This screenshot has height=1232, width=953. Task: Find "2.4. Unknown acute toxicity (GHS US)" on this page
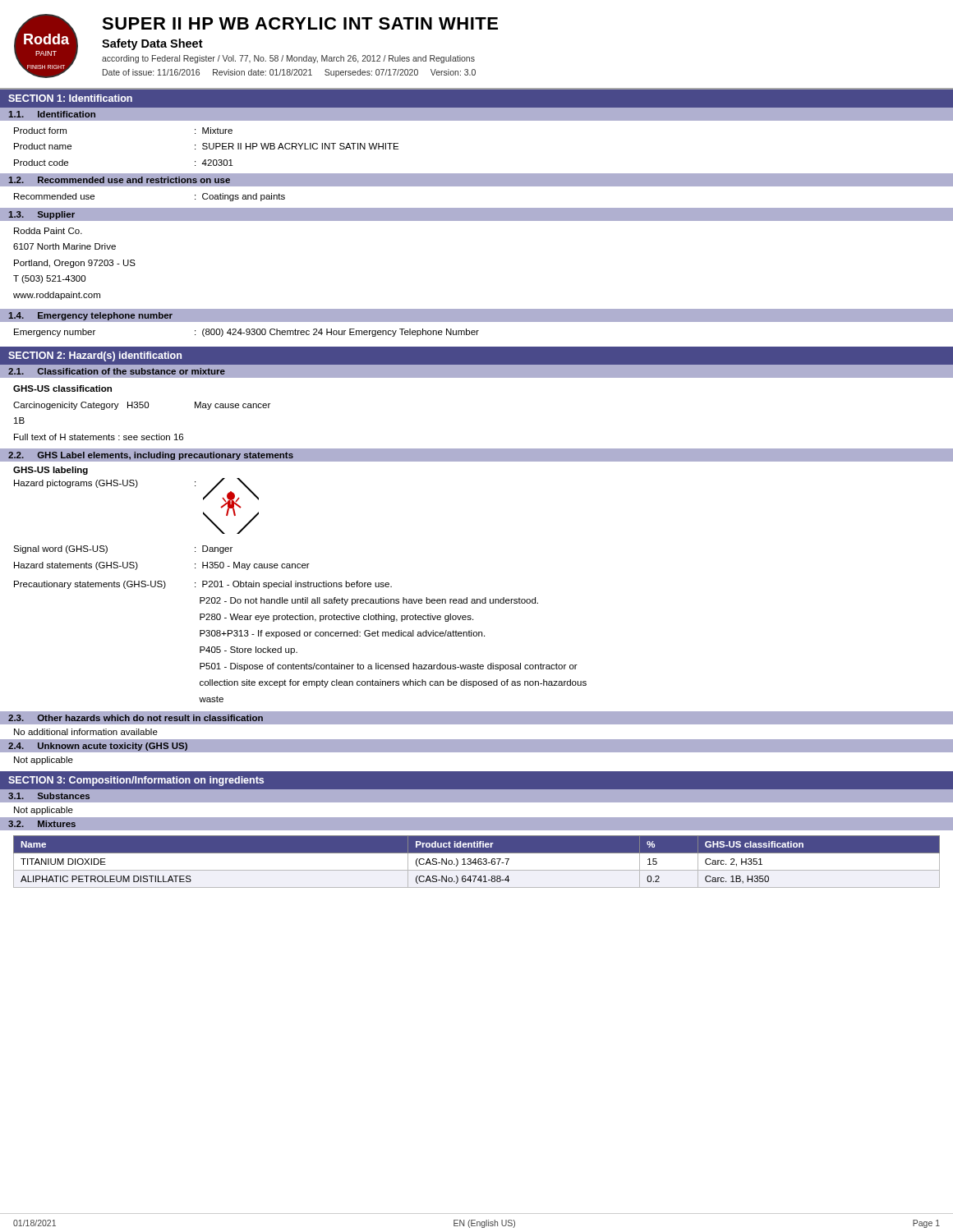pos(98,745)
